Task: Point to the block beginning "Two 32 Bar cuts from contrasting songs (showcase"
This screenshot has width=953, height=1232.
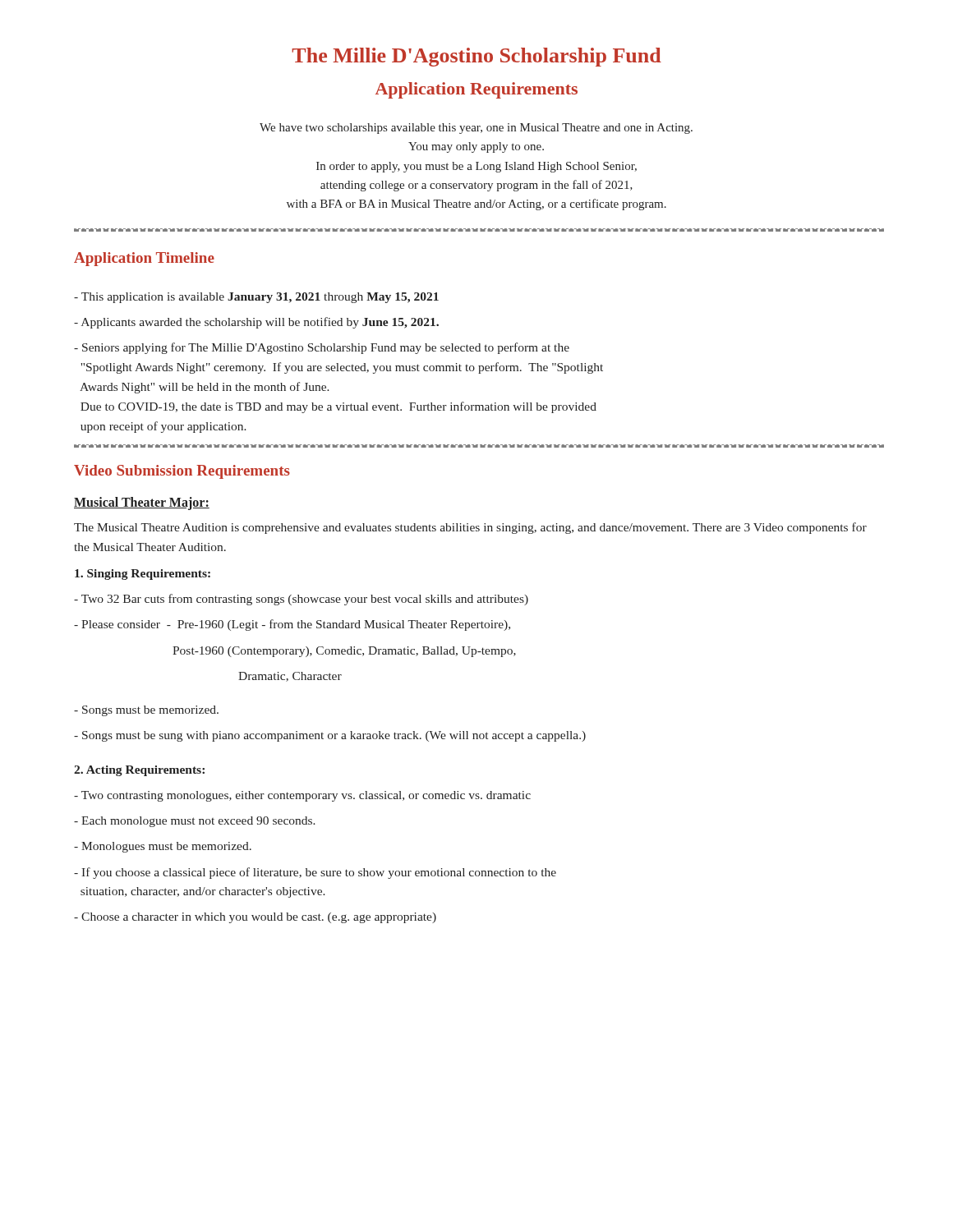Action: click(x=476, y=599)
